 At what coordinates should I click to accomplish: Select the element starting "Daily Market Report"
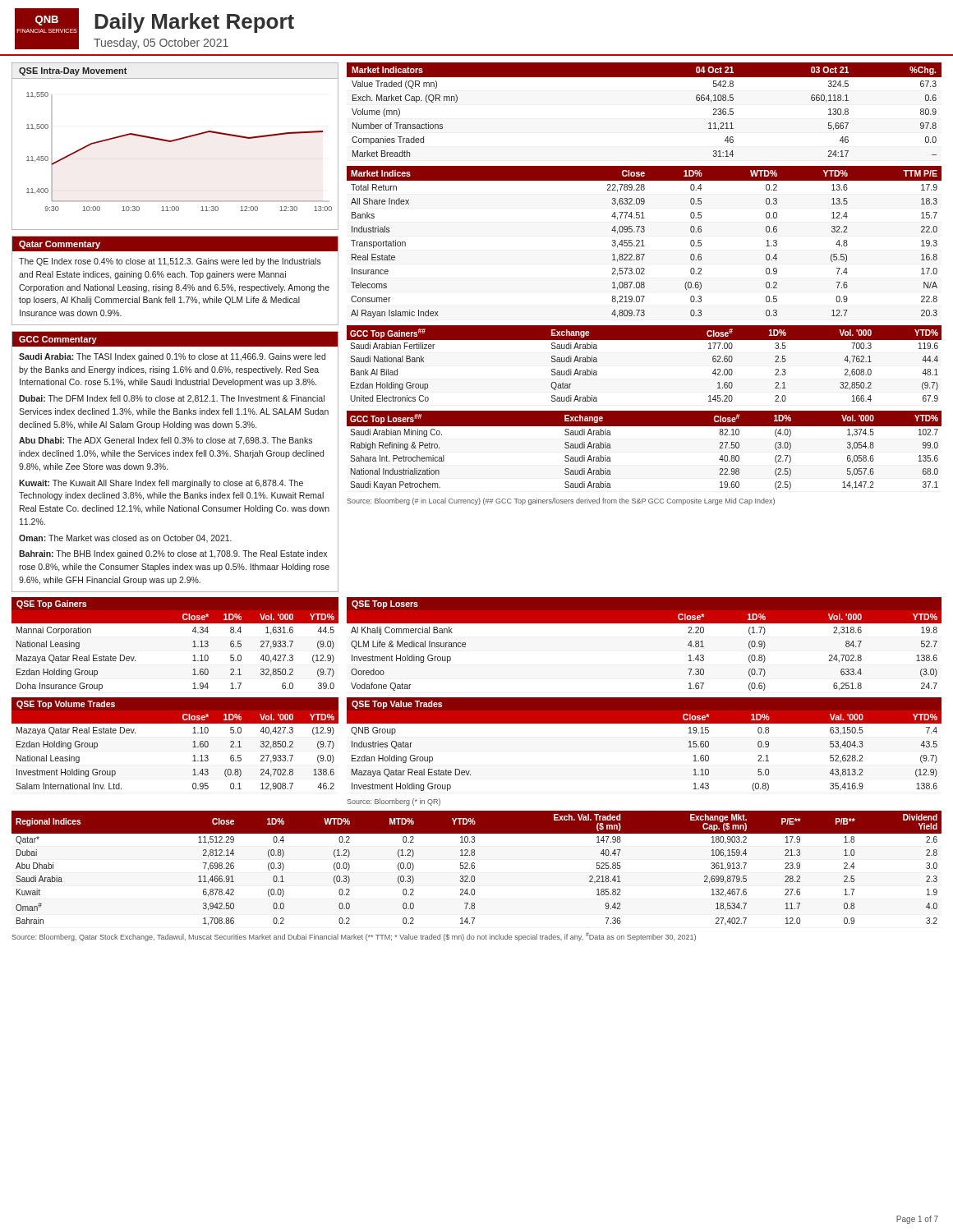[194, 21]
